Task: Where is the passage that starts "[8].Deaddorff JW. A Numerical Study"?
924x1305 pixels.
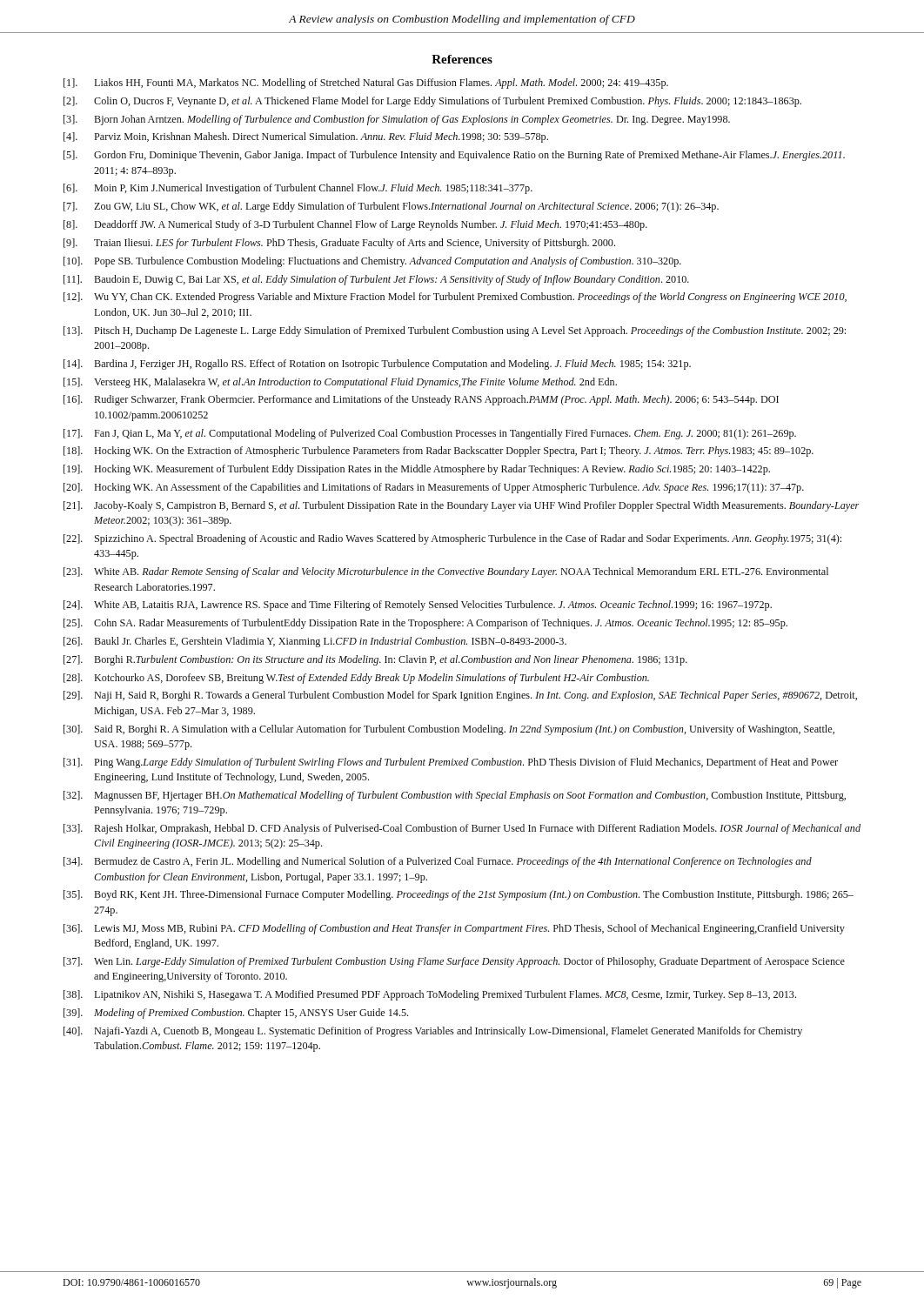Action: 462,225
